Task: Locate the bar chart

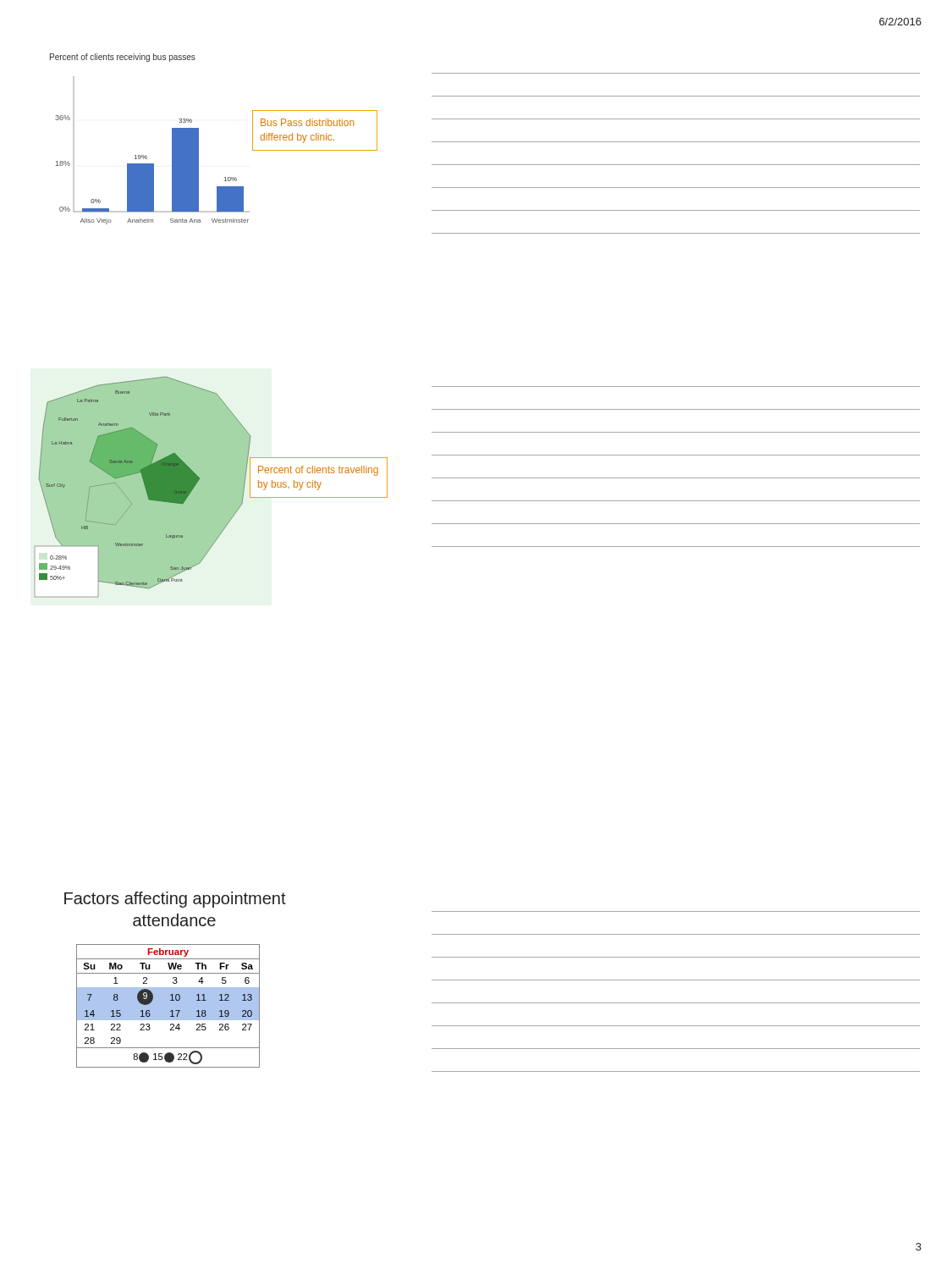Action: pos(157,157)
